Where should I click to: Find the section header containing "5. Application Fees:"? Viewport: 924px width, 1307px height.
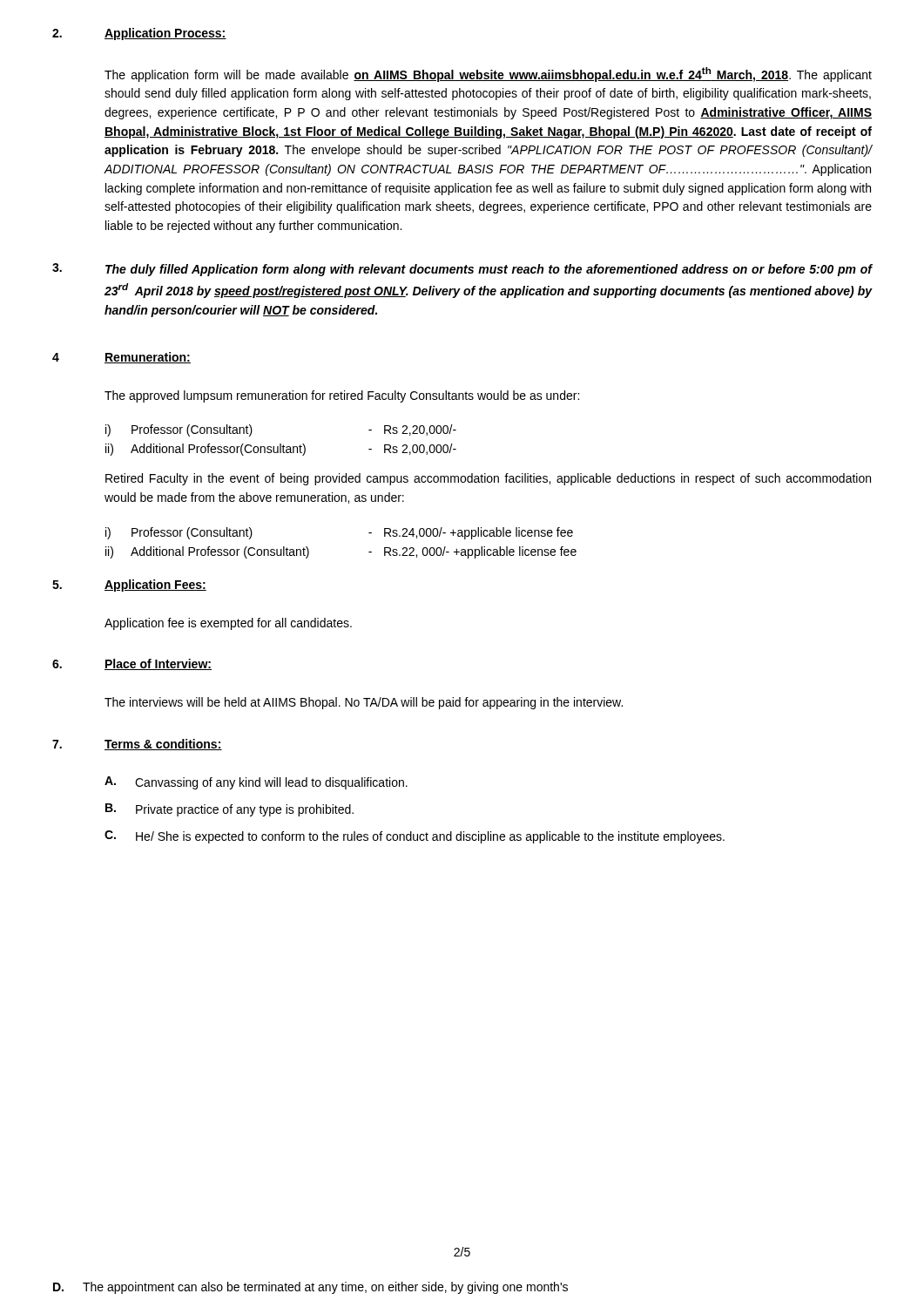[129, 586]
